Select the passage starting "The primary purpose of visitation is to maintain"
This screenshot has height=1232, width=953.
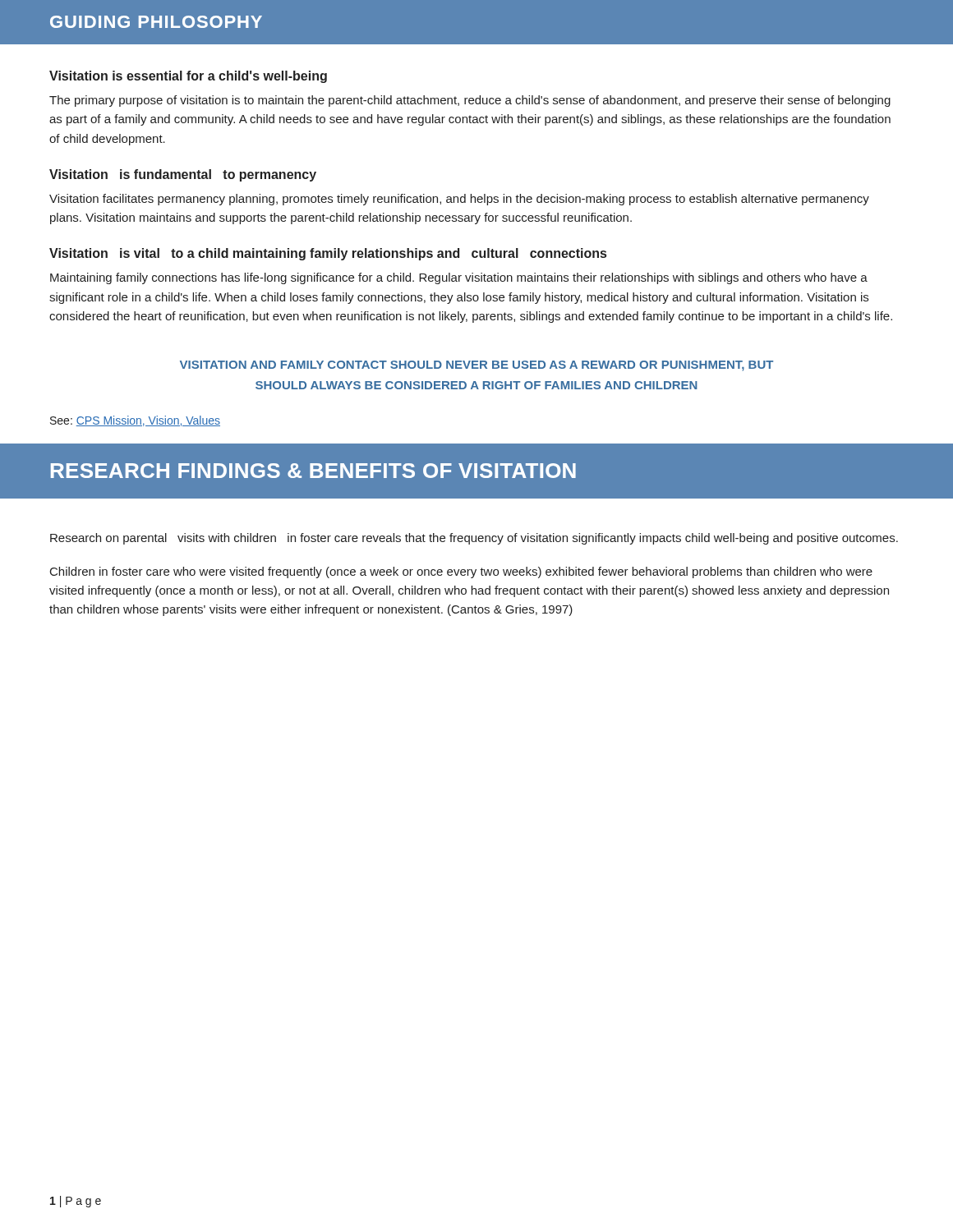tap(470, 119)
